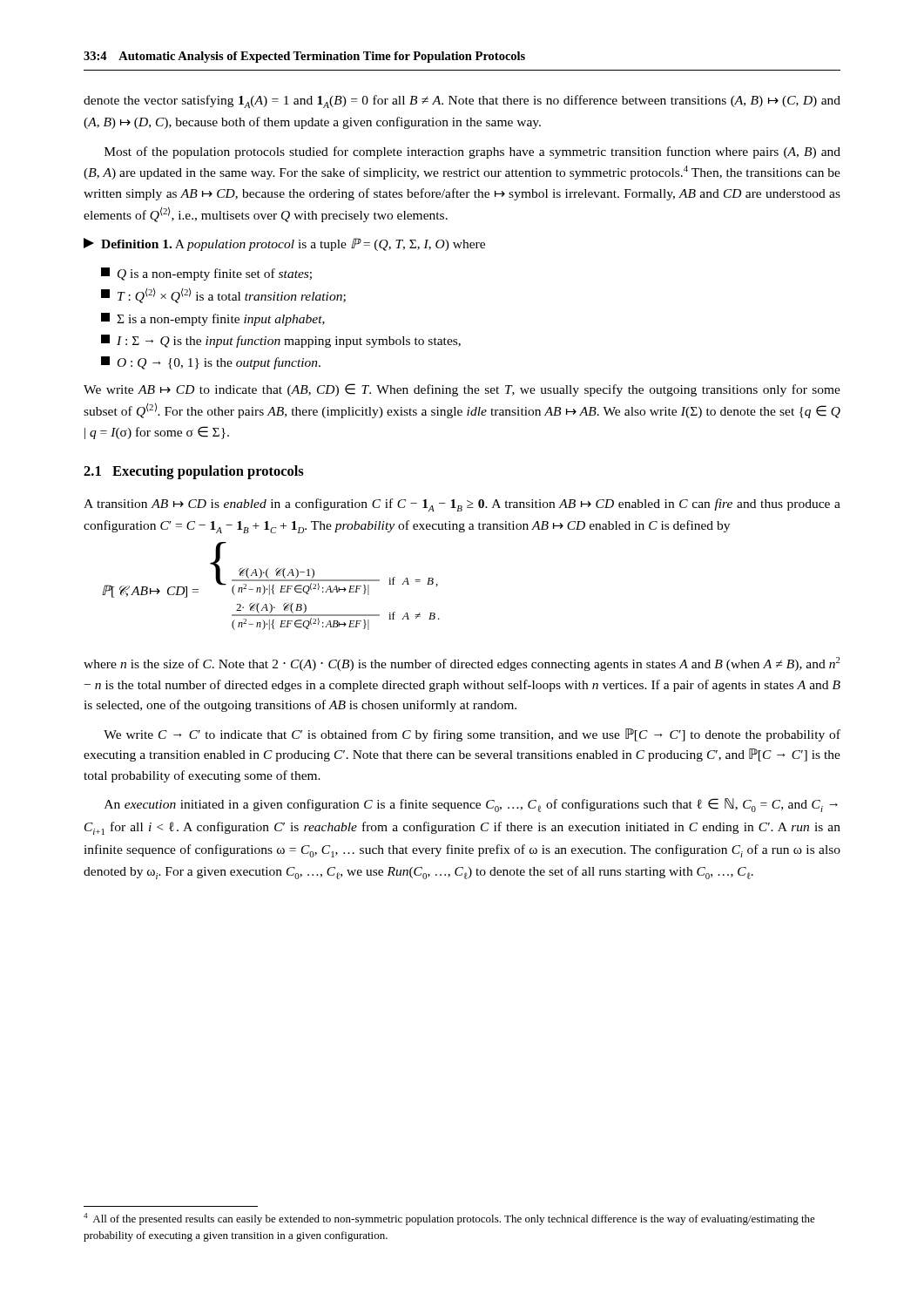Point to the passage starting "A transition AB ↦ CD is"

coord(462,516)
